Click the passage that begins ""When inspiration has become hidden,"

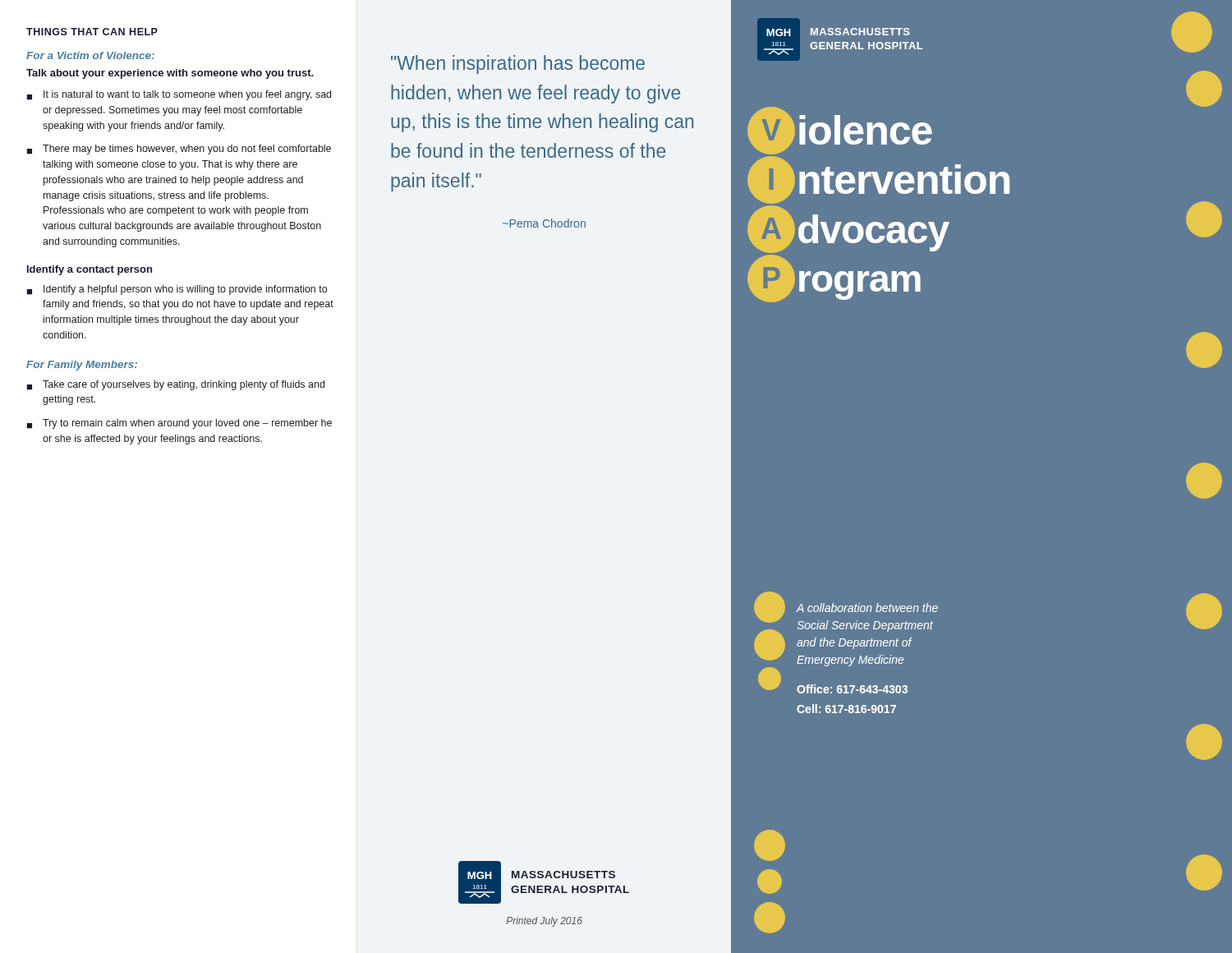pos(542,122)
